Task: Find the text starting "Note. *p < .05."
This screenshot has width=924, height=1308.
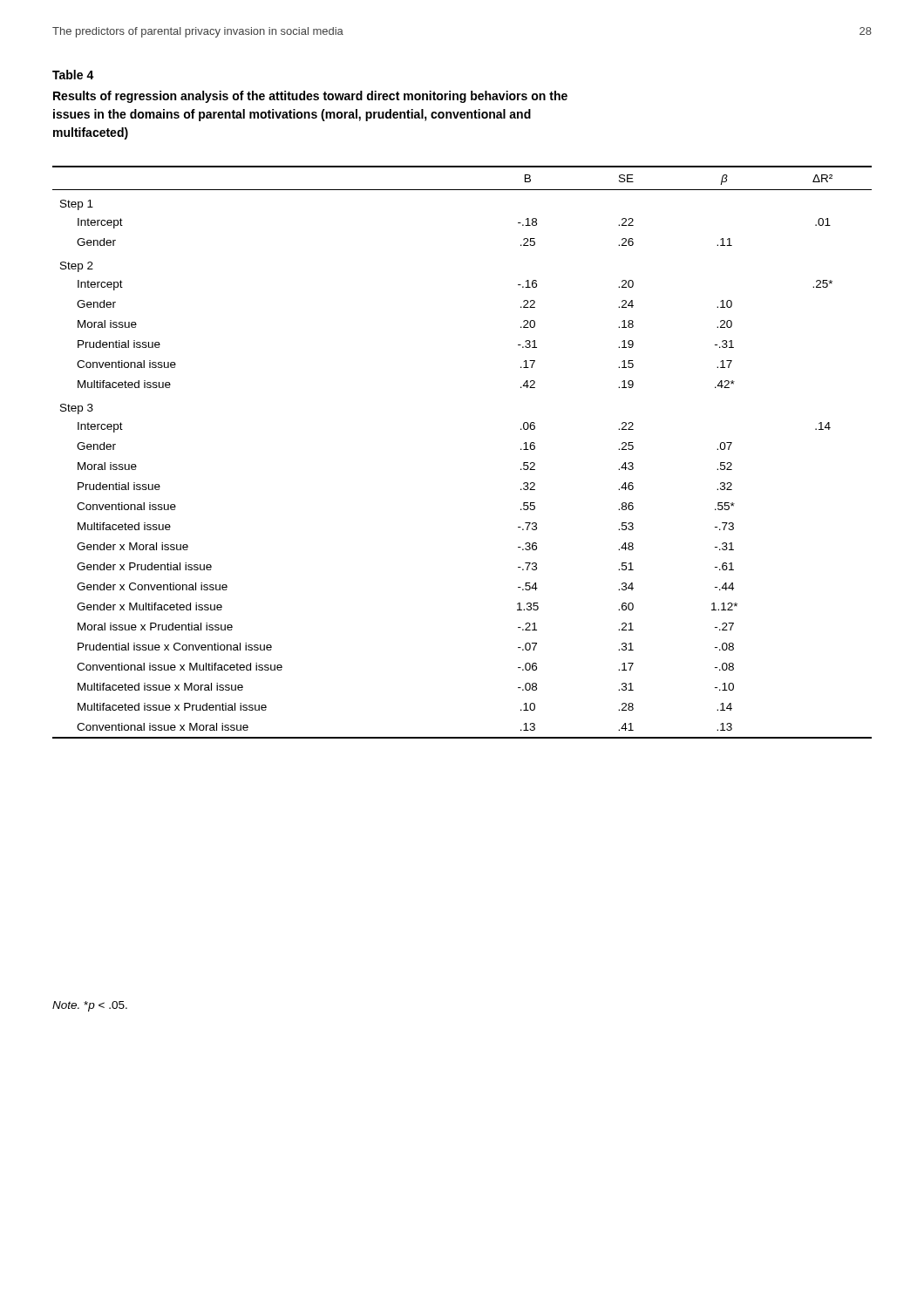Action: point(90,1005)
